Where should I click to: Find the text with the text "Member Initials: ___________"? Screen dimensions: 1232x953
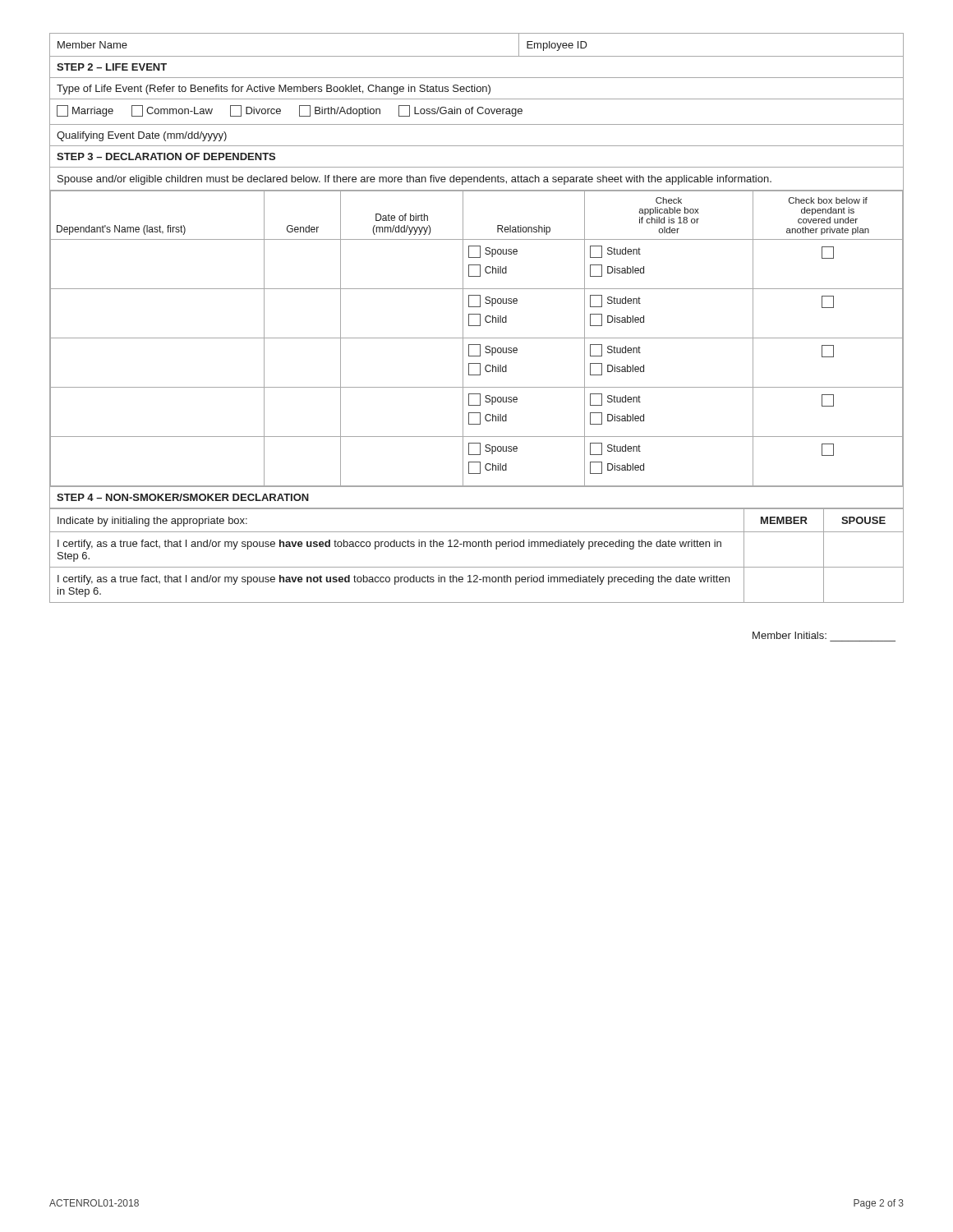click(824, 635)
